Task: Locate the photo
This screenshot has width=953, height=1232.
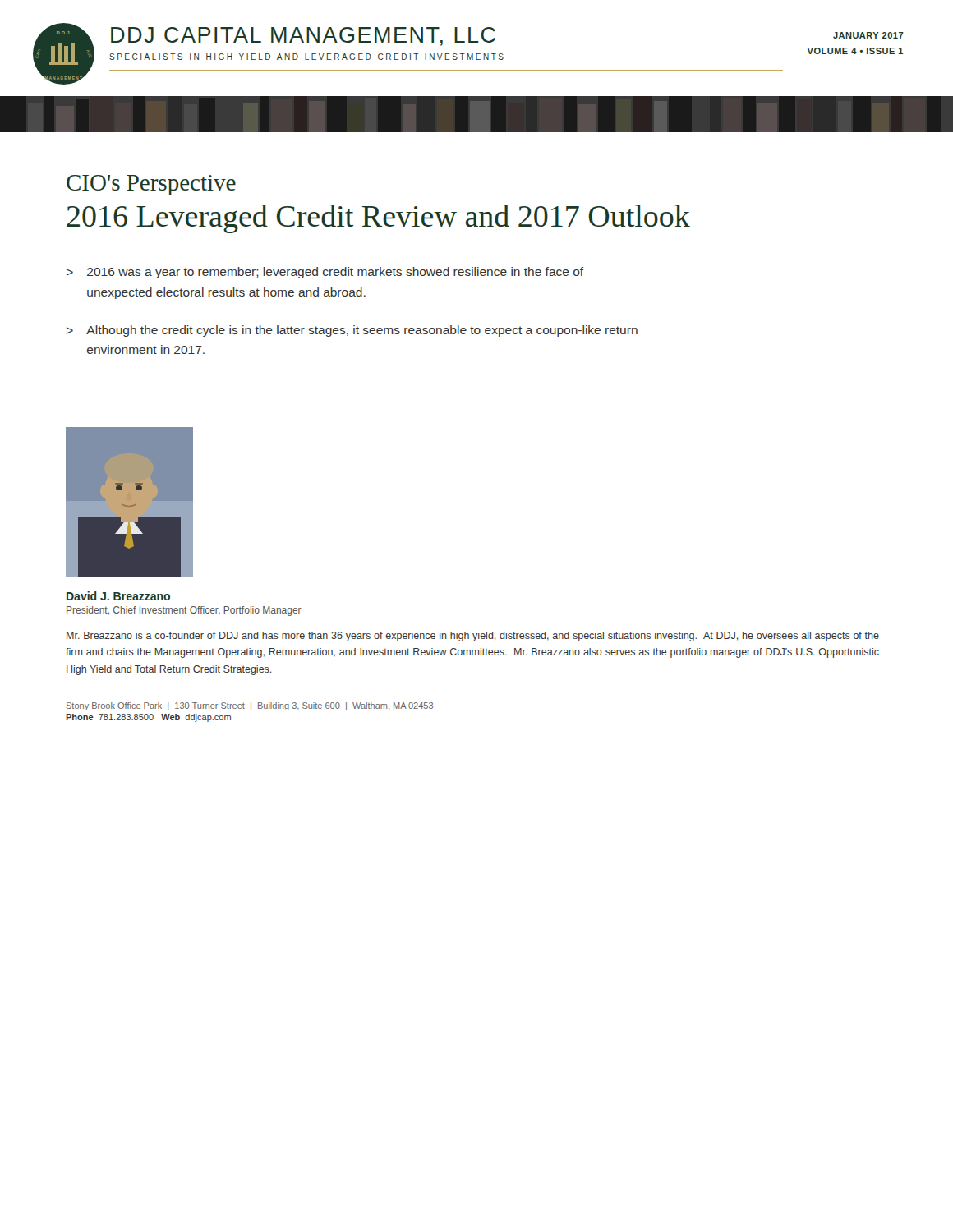Action: (129, 501)
